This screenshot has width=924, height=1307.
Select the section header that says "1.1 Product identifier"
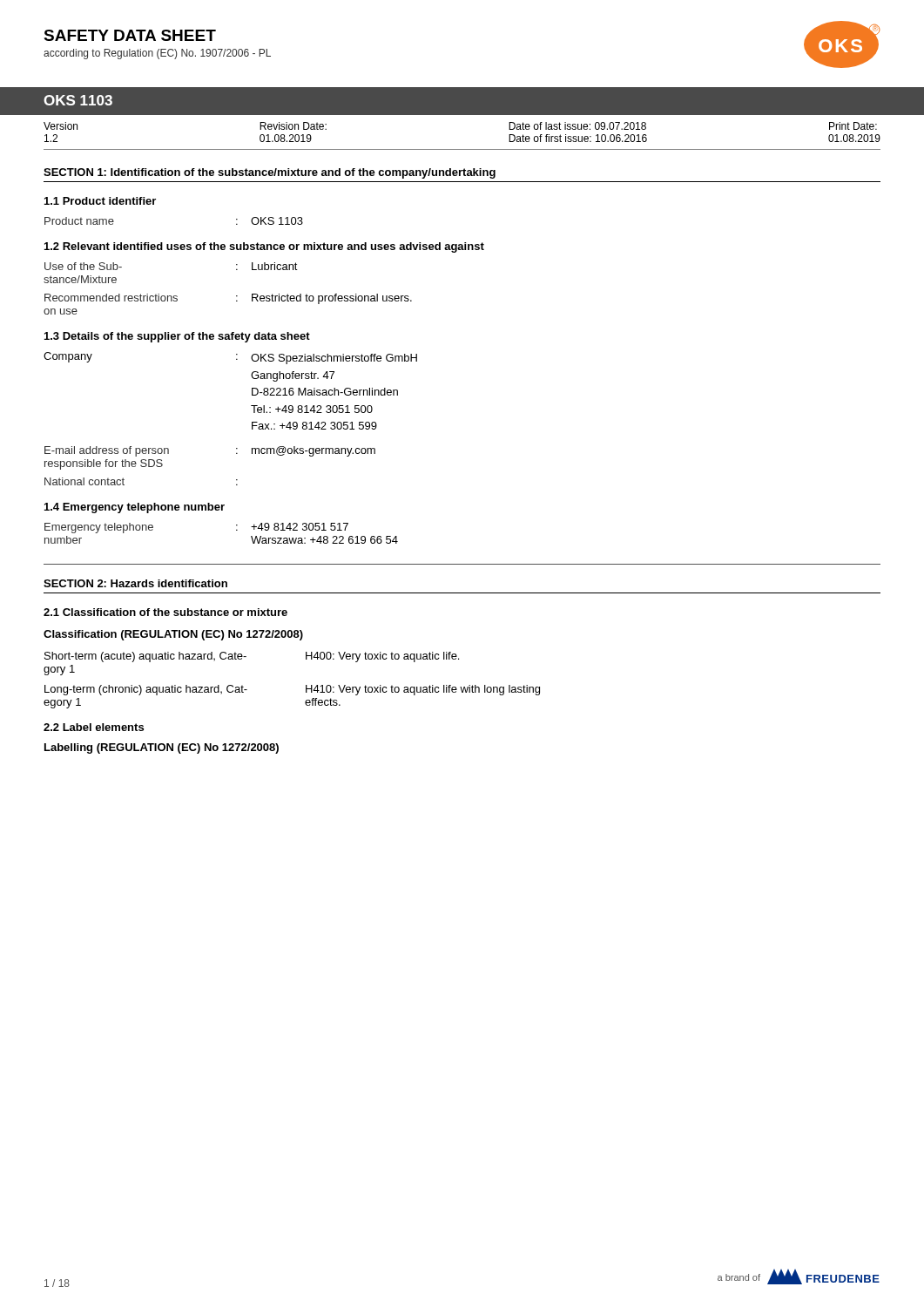pyautogui.click(x=100, y=201)
